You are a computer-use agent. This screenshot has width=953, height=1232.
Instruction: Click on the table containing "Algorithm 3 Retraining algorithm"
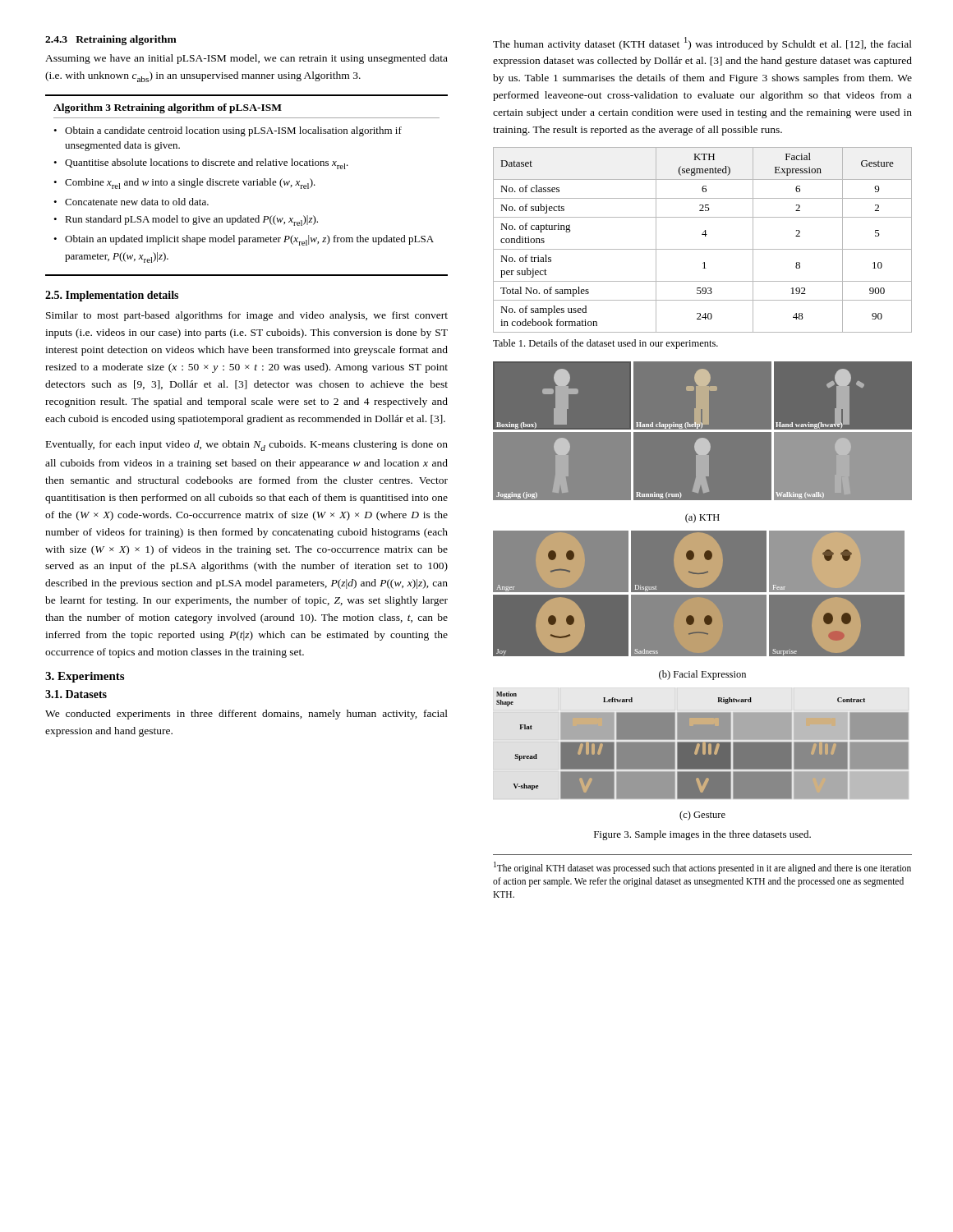point(246,185)
